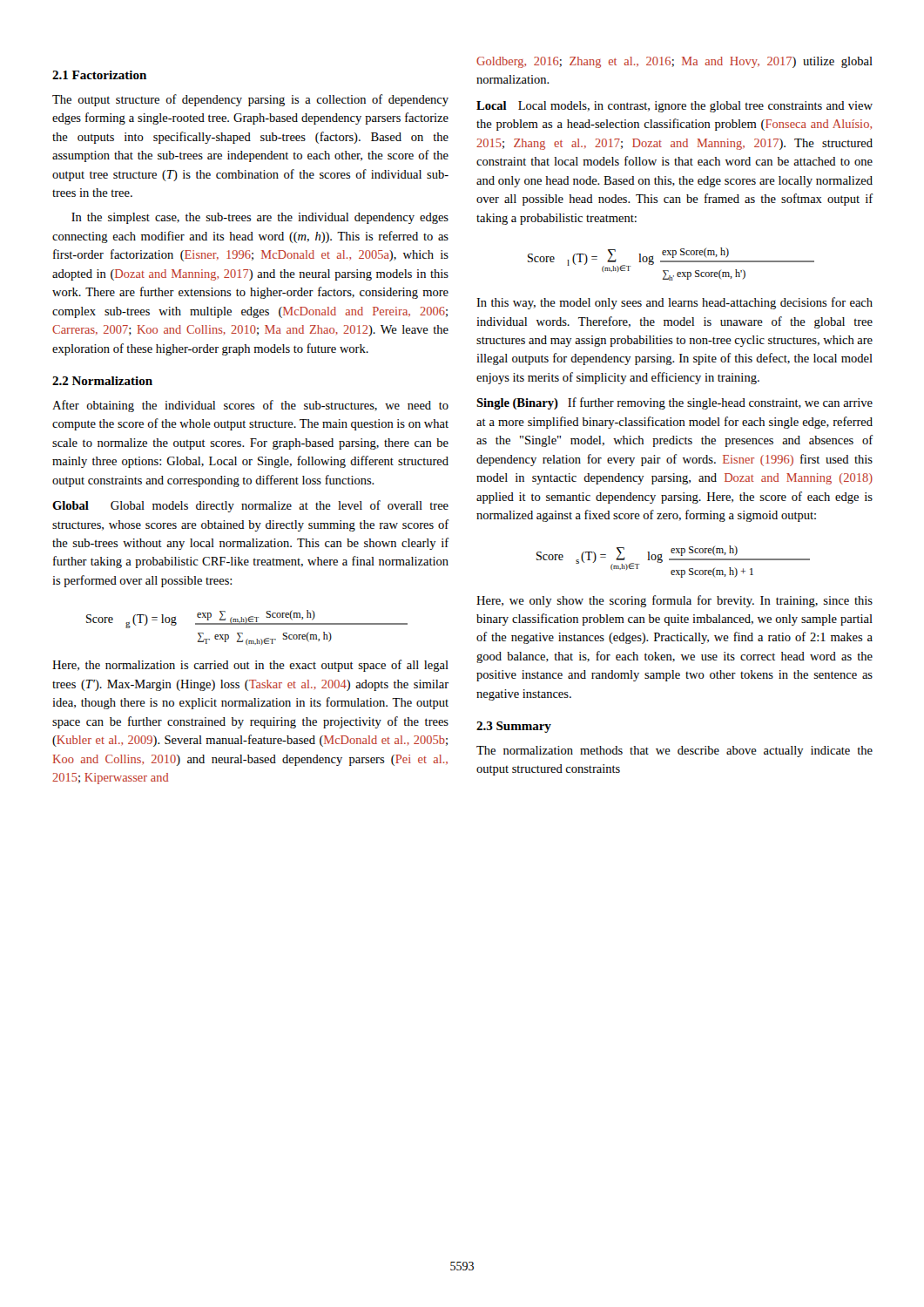924x1307 pixels.
Task: Click on the text block containing "The output structure of dependency parsing"
Action: coord(250,224)
